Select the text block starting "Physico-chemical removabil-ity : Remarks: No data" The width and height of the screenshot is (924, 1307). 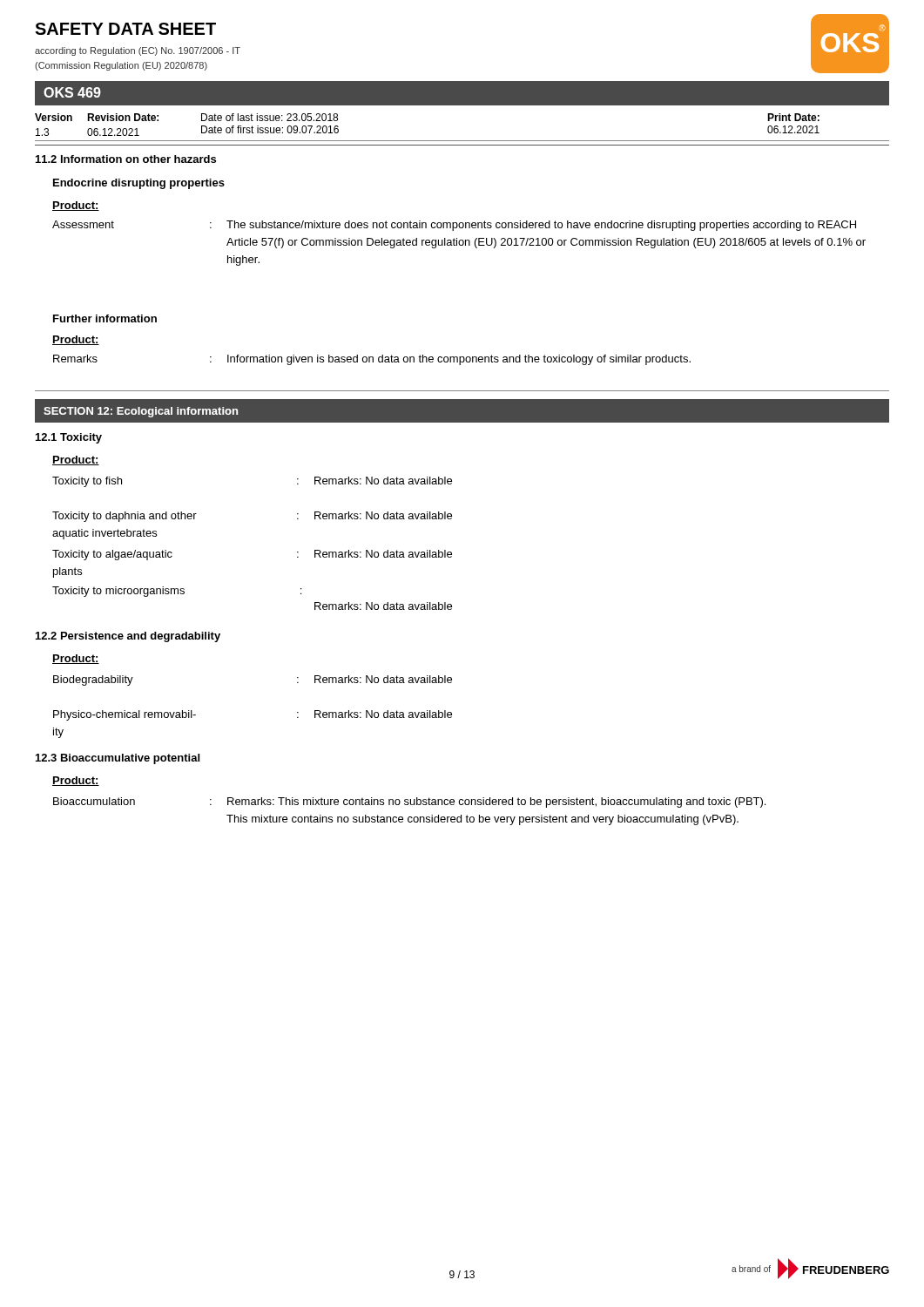pos(124,715)
